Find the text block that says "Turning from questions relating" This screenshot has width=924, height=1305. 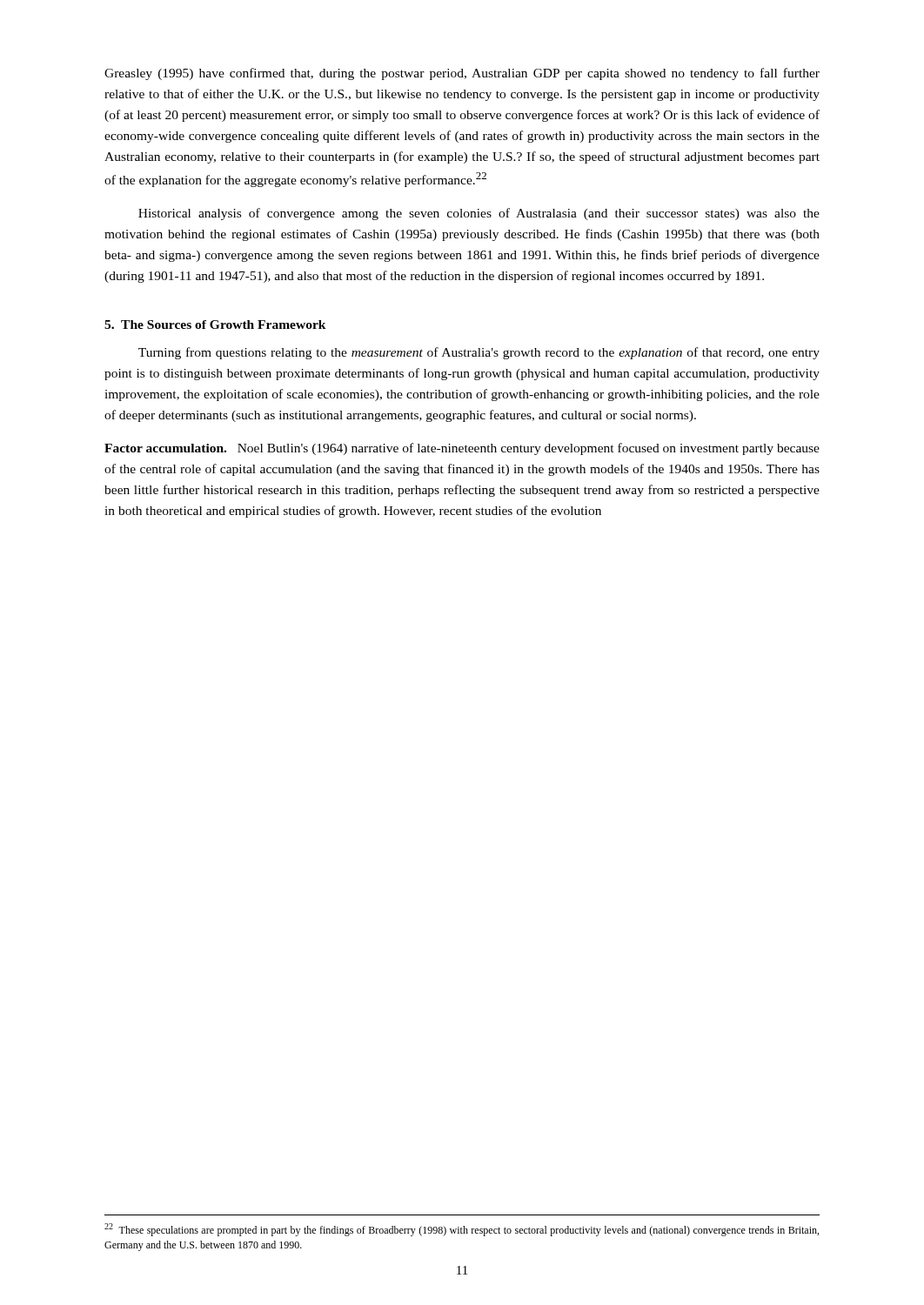click(462, 384)
